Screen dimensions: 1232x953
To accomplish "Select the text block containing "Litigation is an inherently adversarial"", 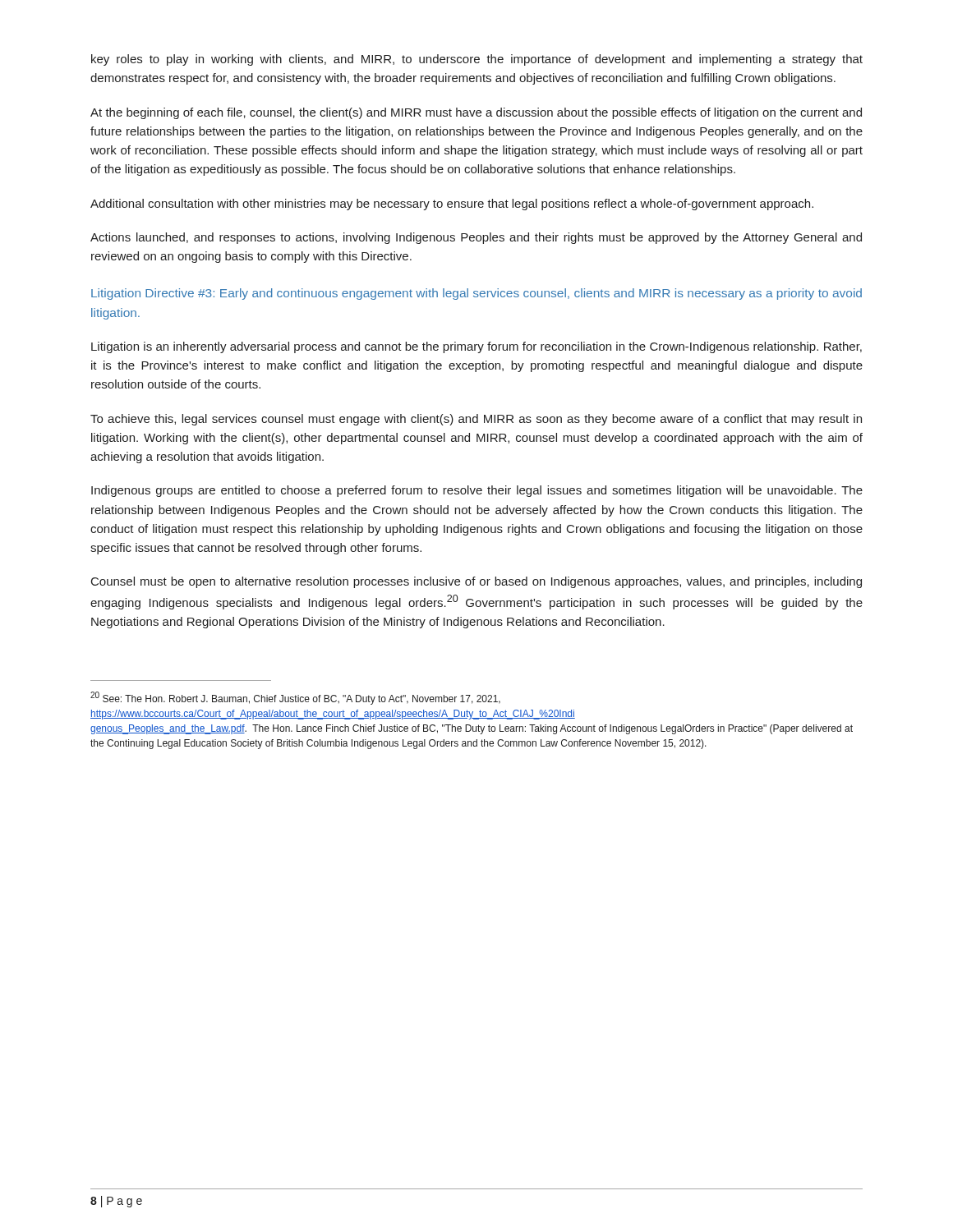I will [x=476, y=365].
